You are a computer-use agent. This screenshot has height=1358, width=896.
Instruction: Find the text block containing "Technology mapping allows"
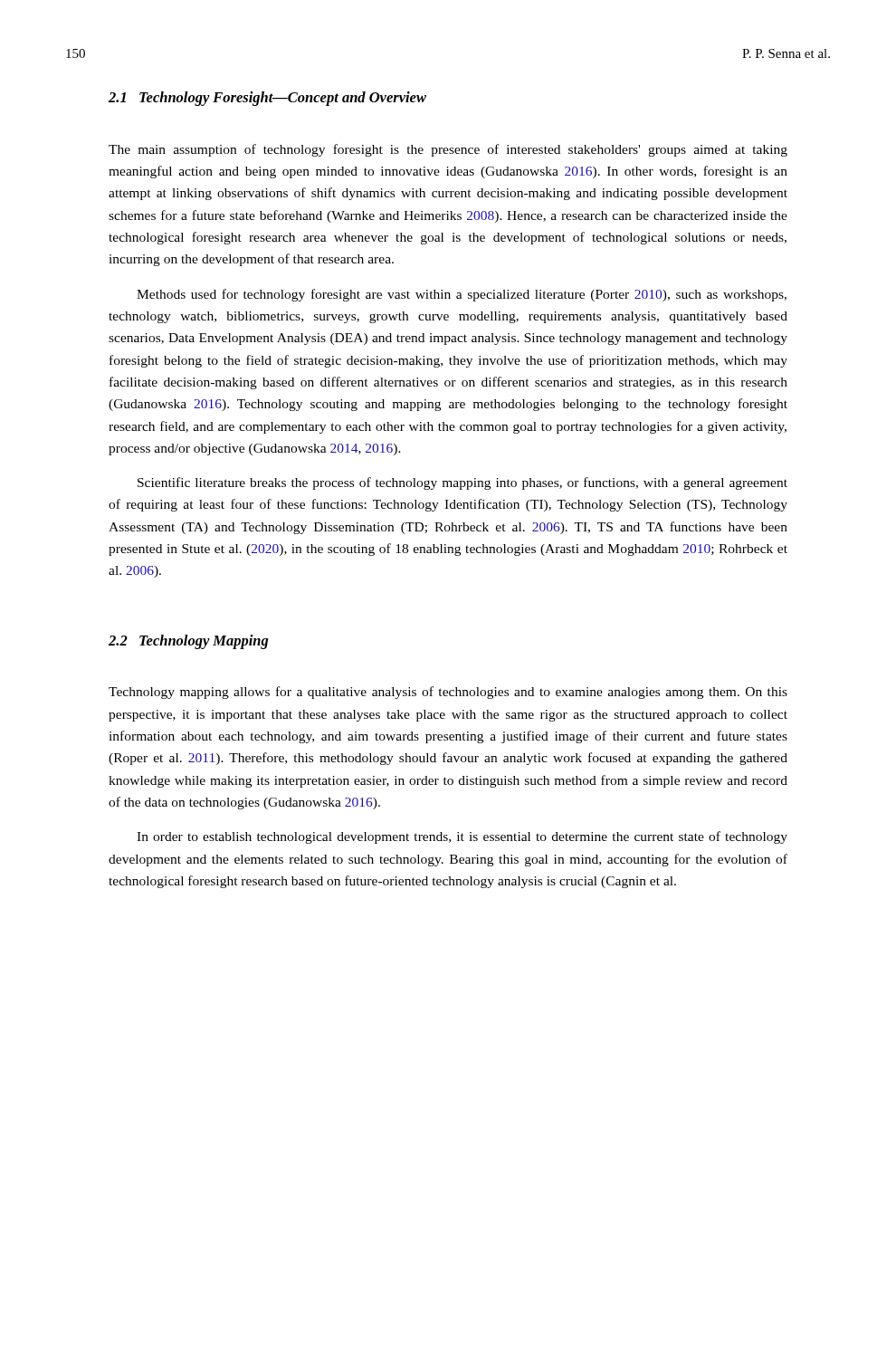(x=448, y=747)
